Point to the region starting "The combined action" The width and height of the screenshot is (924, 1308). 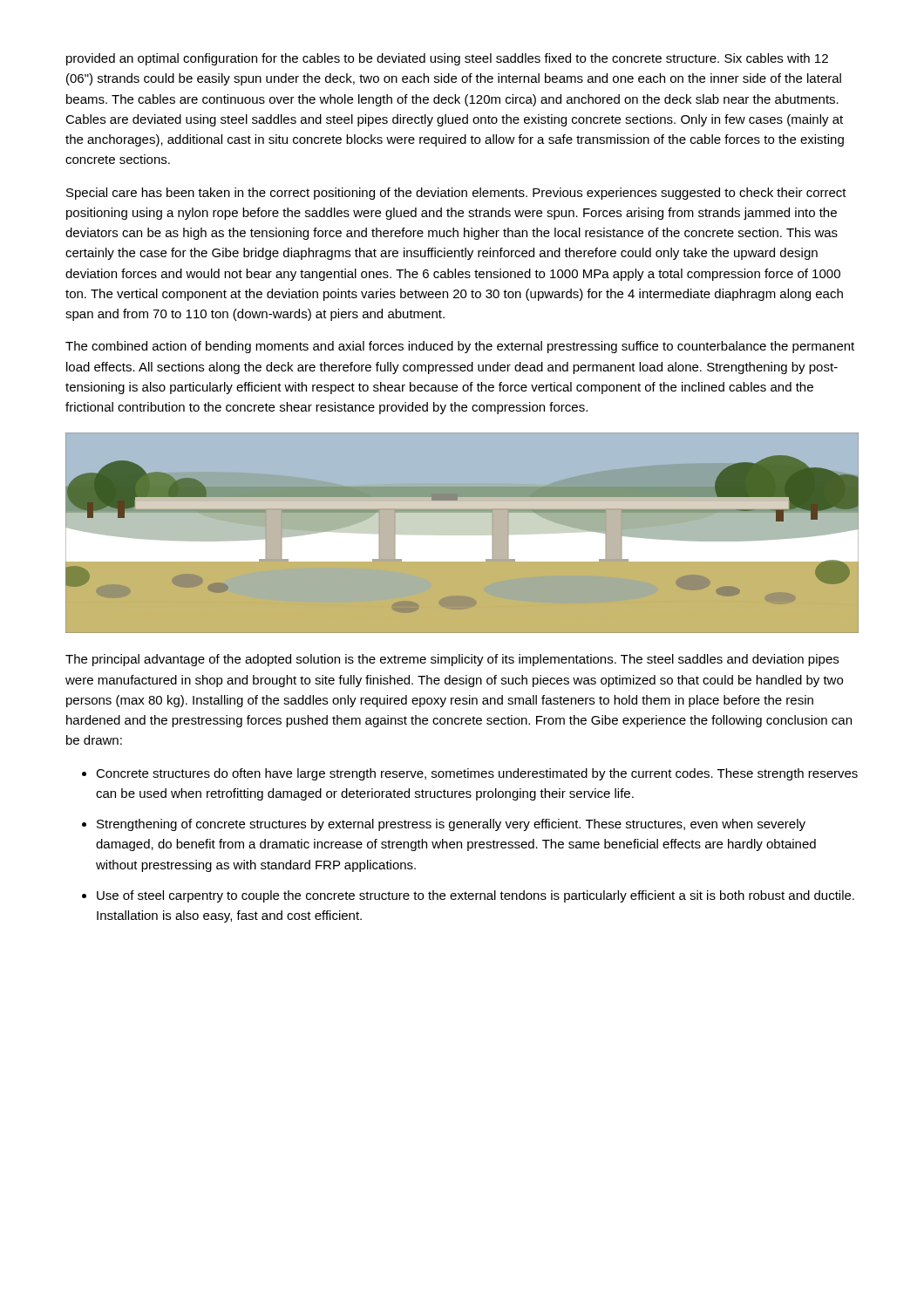tap(460, 376)
